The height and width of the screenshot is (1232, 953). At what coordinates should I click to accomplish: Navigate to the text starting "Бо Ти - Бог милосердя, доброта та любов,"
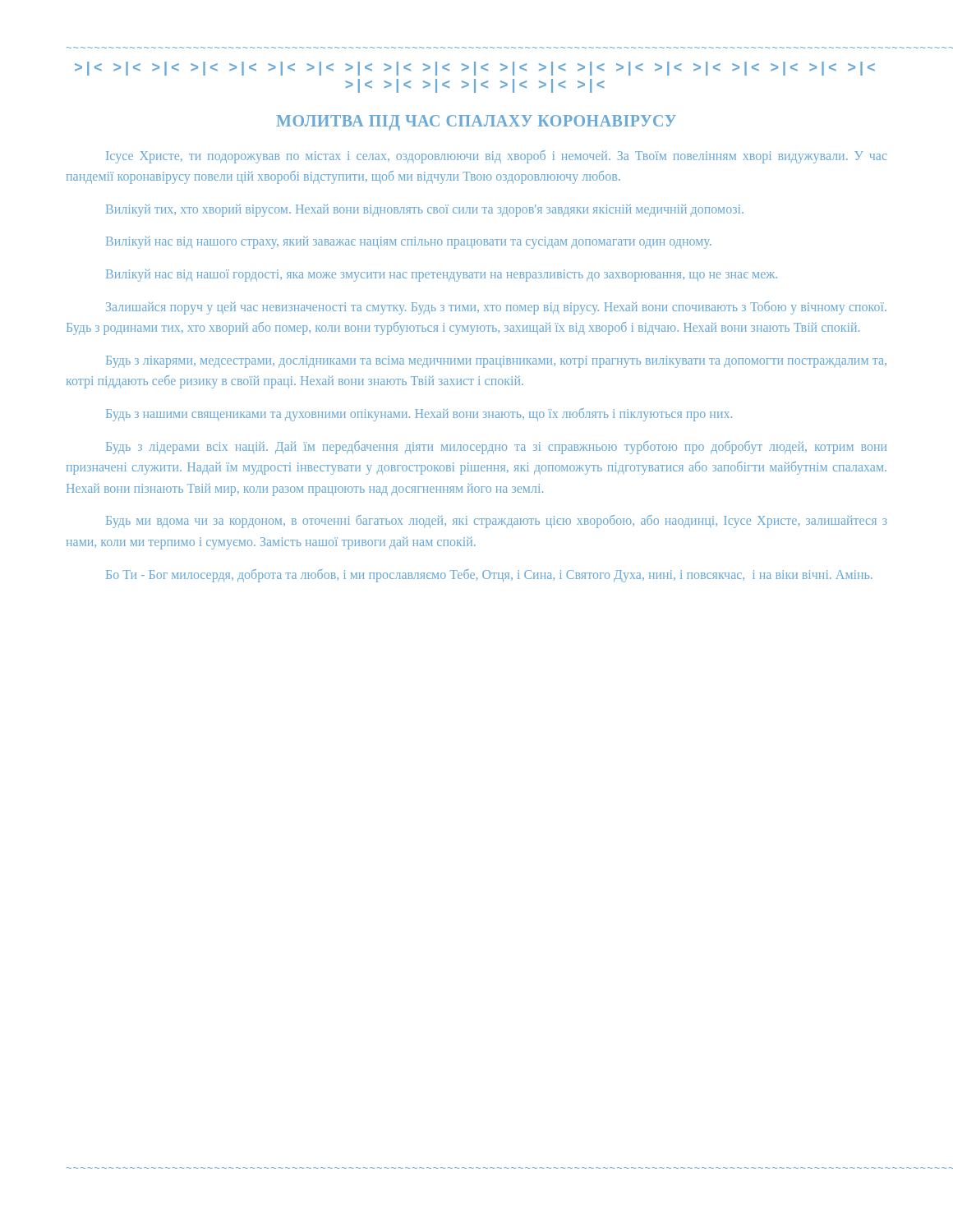476,574
